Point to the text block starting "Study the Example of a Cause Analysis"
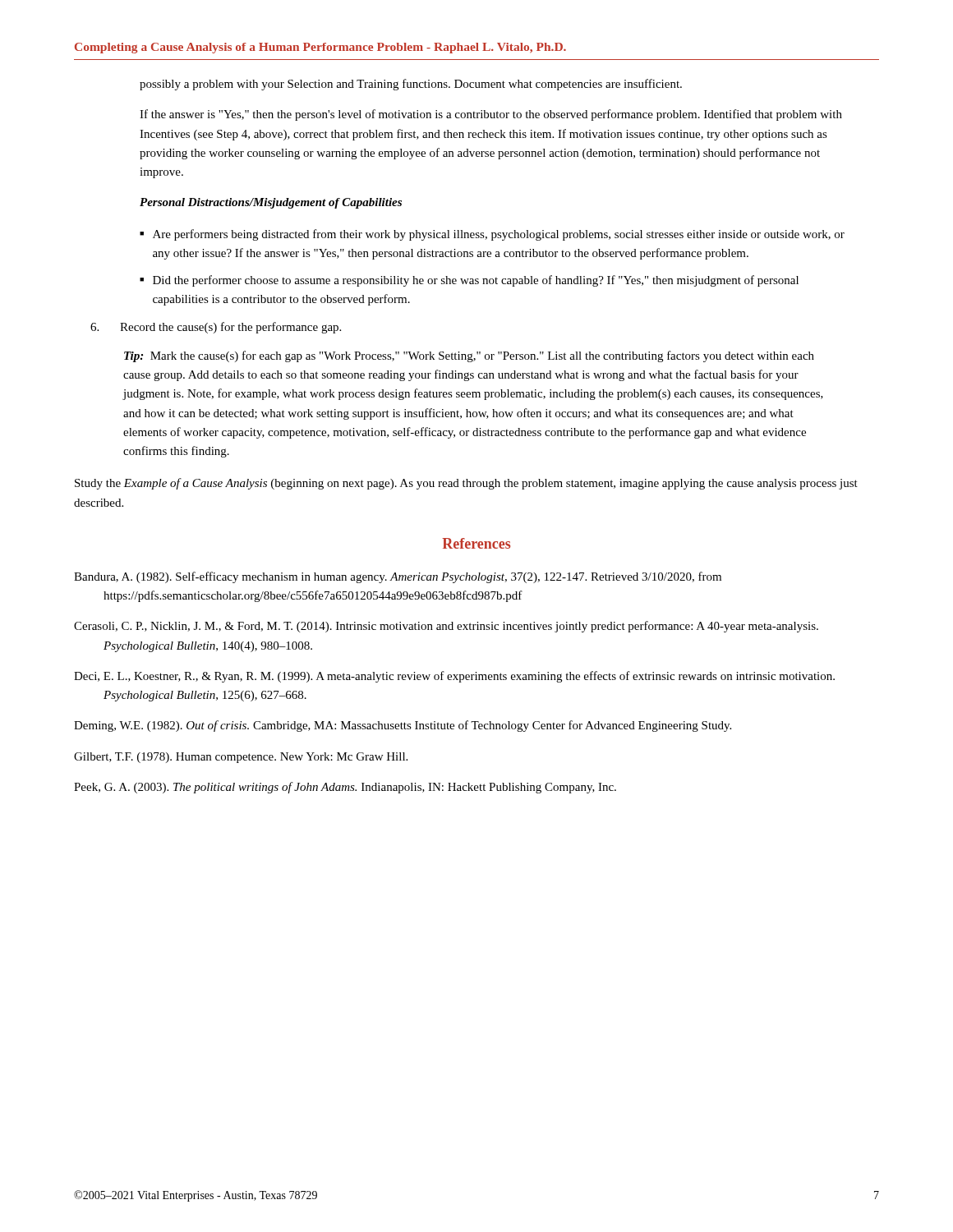This screenshot has width=953, height=1232. (466, 493)
